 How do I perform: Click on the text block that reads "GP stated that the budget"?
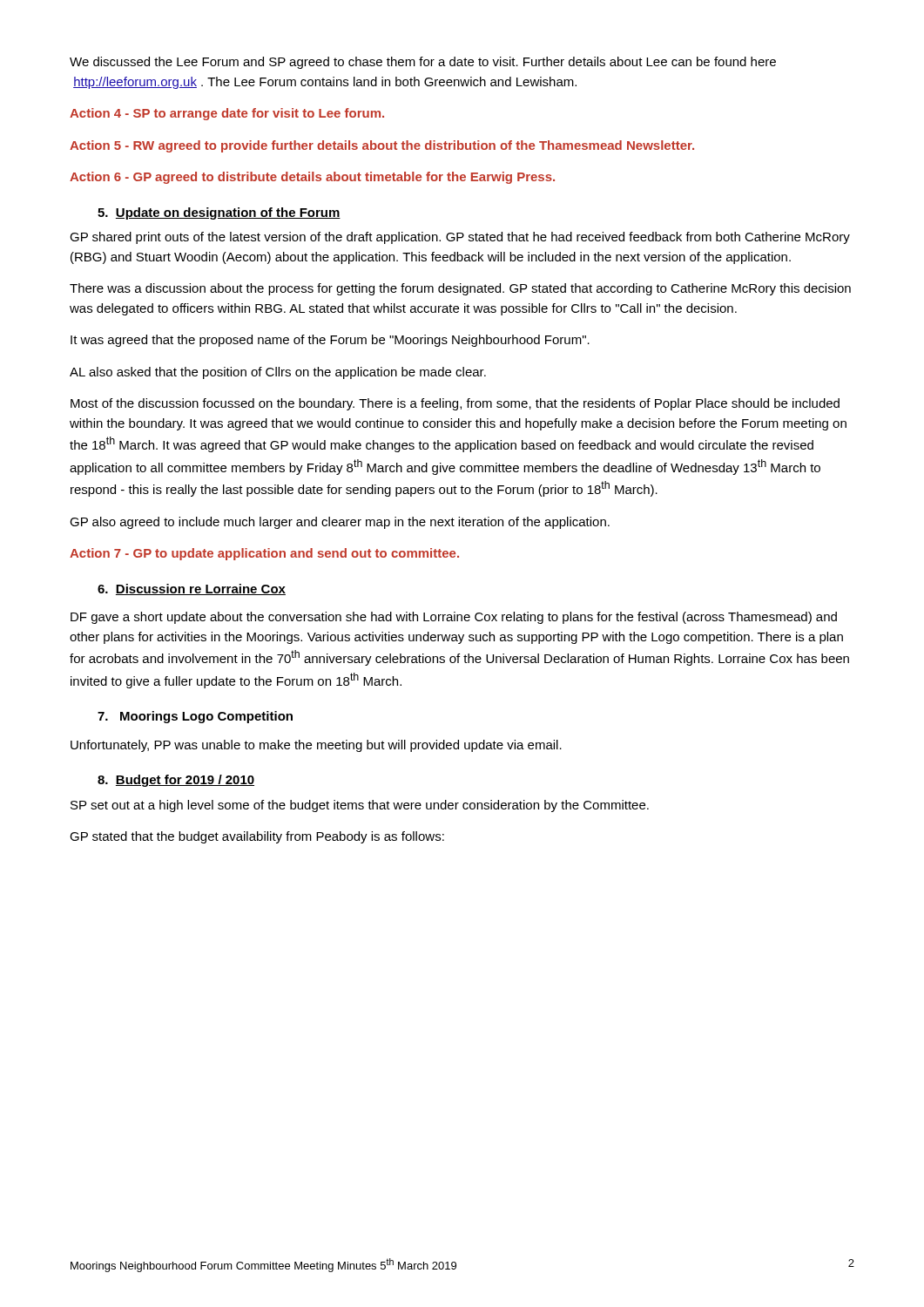click(257, 836)
